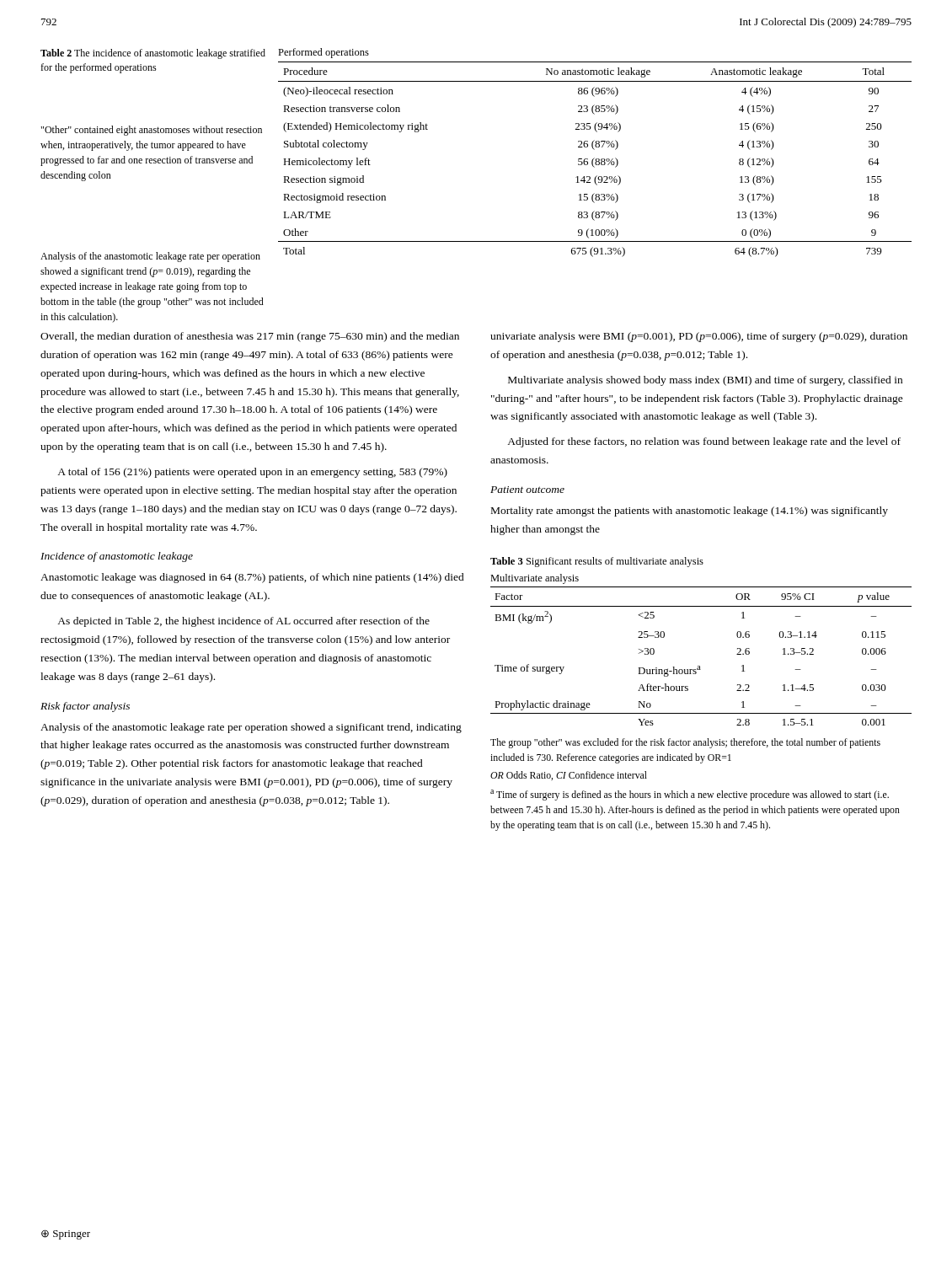The height and width of the screenshot is (1264, 952).
Task: Find the region starting "Patient outcome"
Action: [527, 489]
